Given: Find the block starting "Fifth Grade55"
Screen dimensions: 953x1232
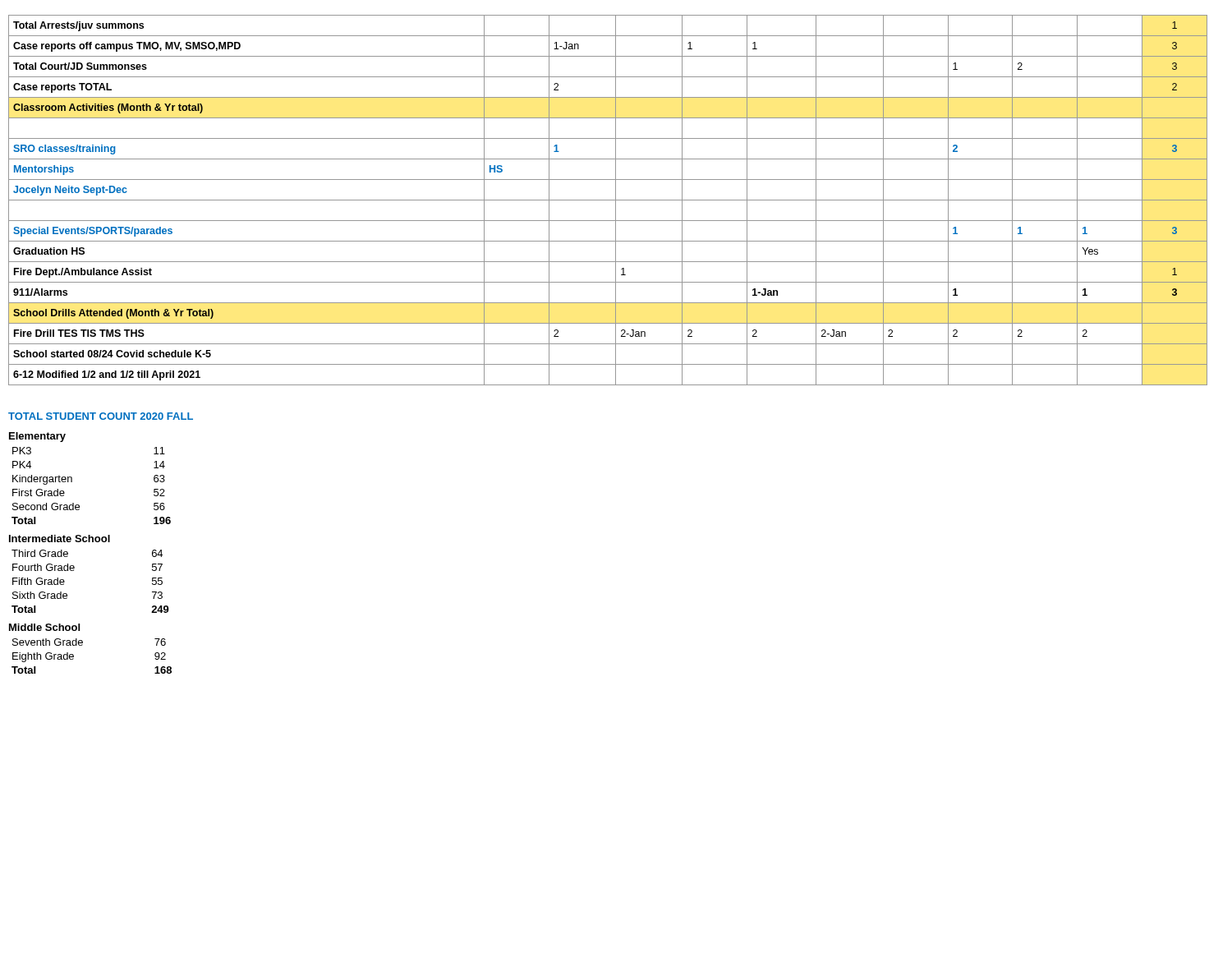Looking at the screenshot, I should (40, 581).
